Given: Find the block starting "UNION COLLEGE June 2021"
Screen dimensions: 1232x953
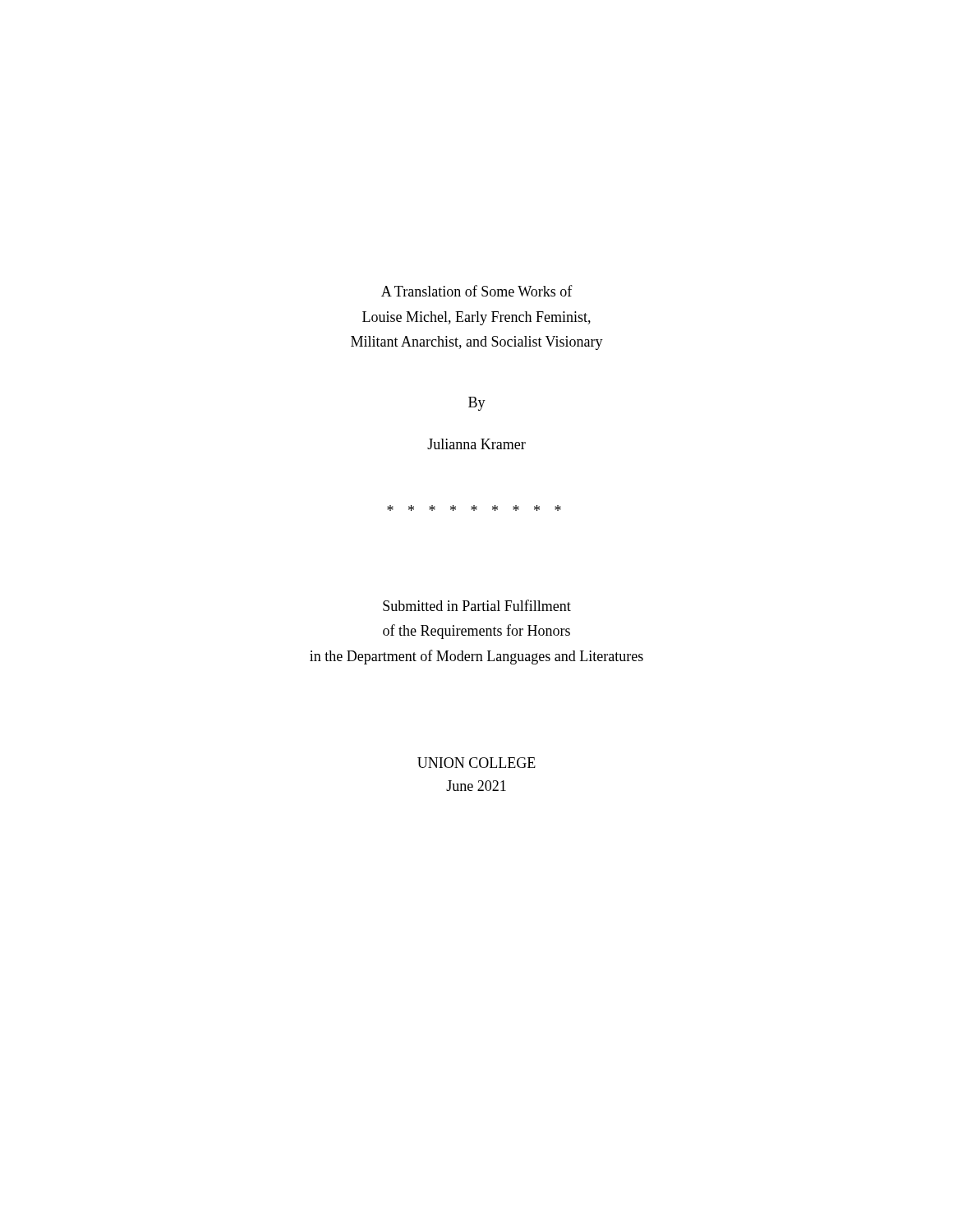Looking at the screenshot, I should tap(476, 774).
